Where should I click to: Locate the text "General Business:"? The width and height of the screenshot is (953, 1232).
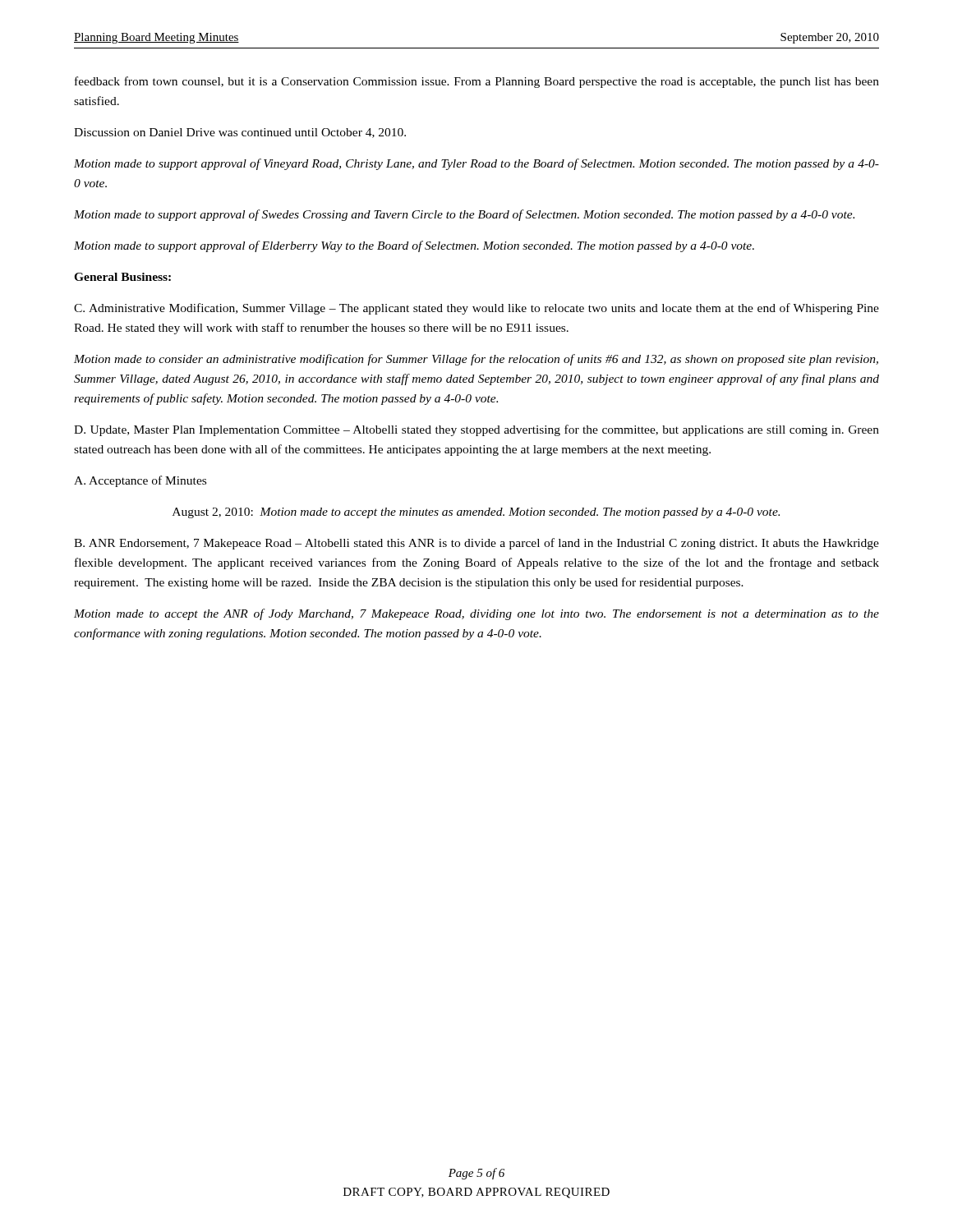click(123, 276)
